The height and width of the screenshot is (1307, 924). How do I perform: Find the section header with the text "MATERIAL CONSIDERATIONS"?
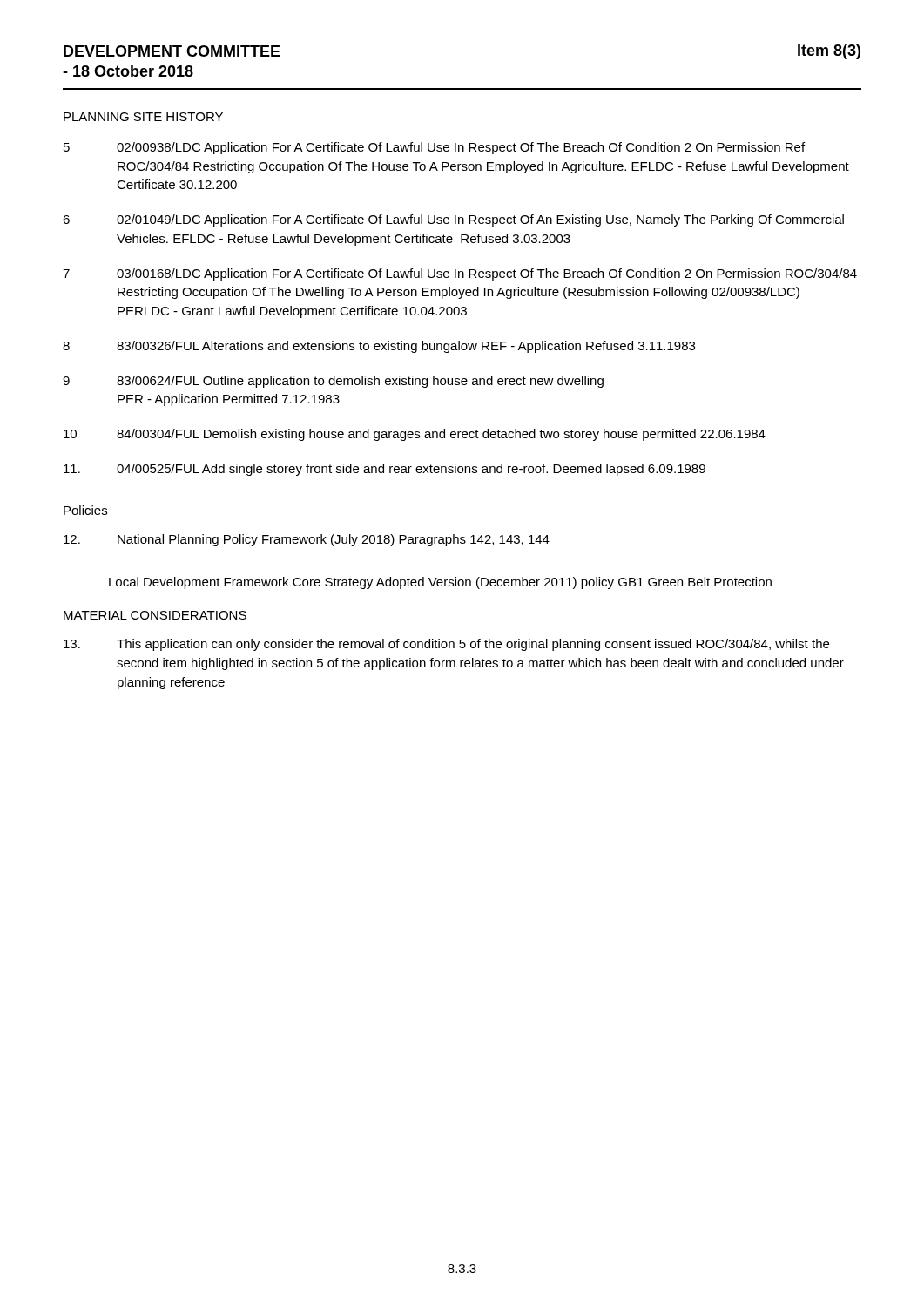click(155, 615)
